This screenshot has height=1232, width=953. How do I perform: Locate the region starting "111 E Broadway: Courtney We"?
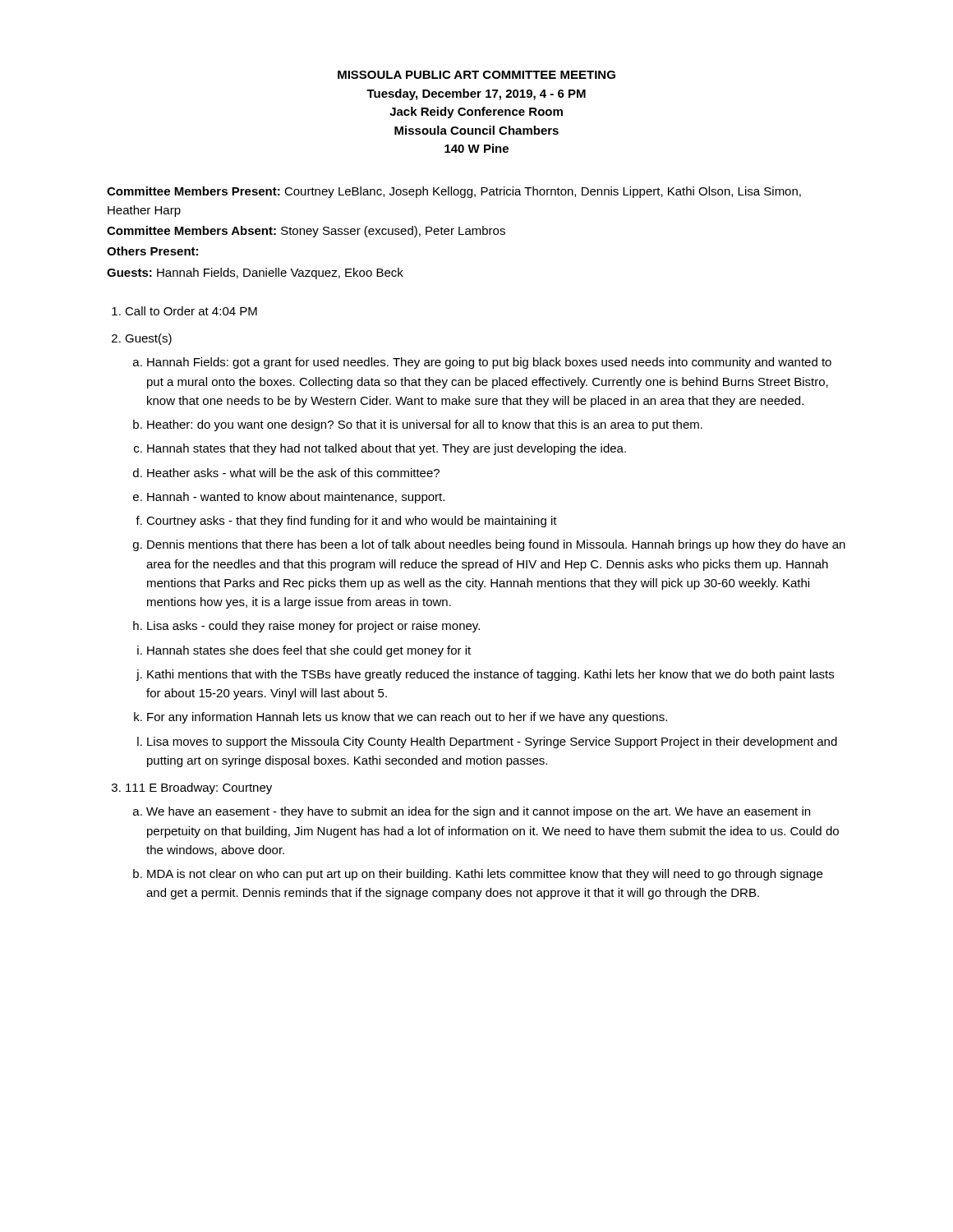coord(486,841)
